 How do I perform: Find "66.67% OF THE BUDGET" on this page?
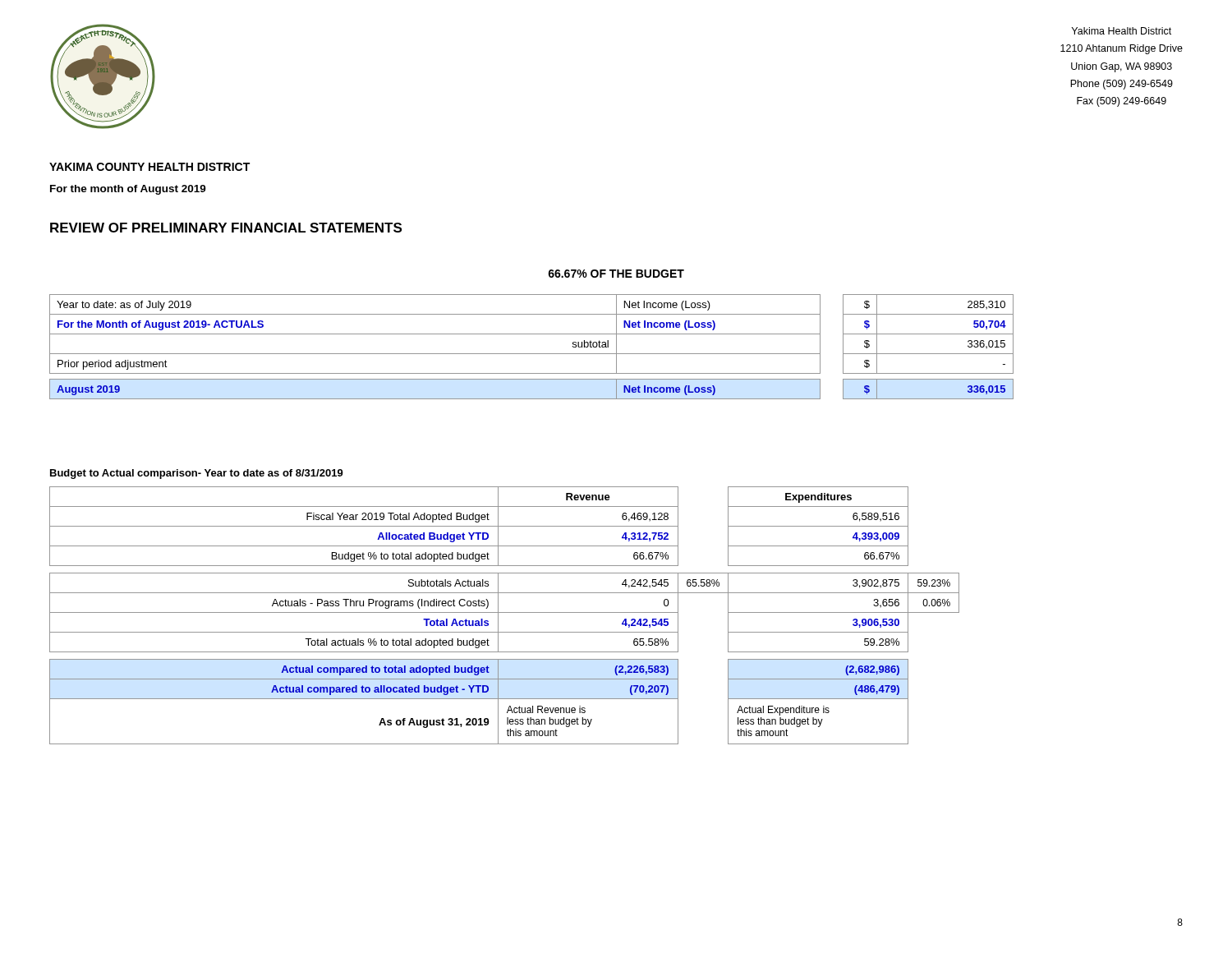[616, 274]
